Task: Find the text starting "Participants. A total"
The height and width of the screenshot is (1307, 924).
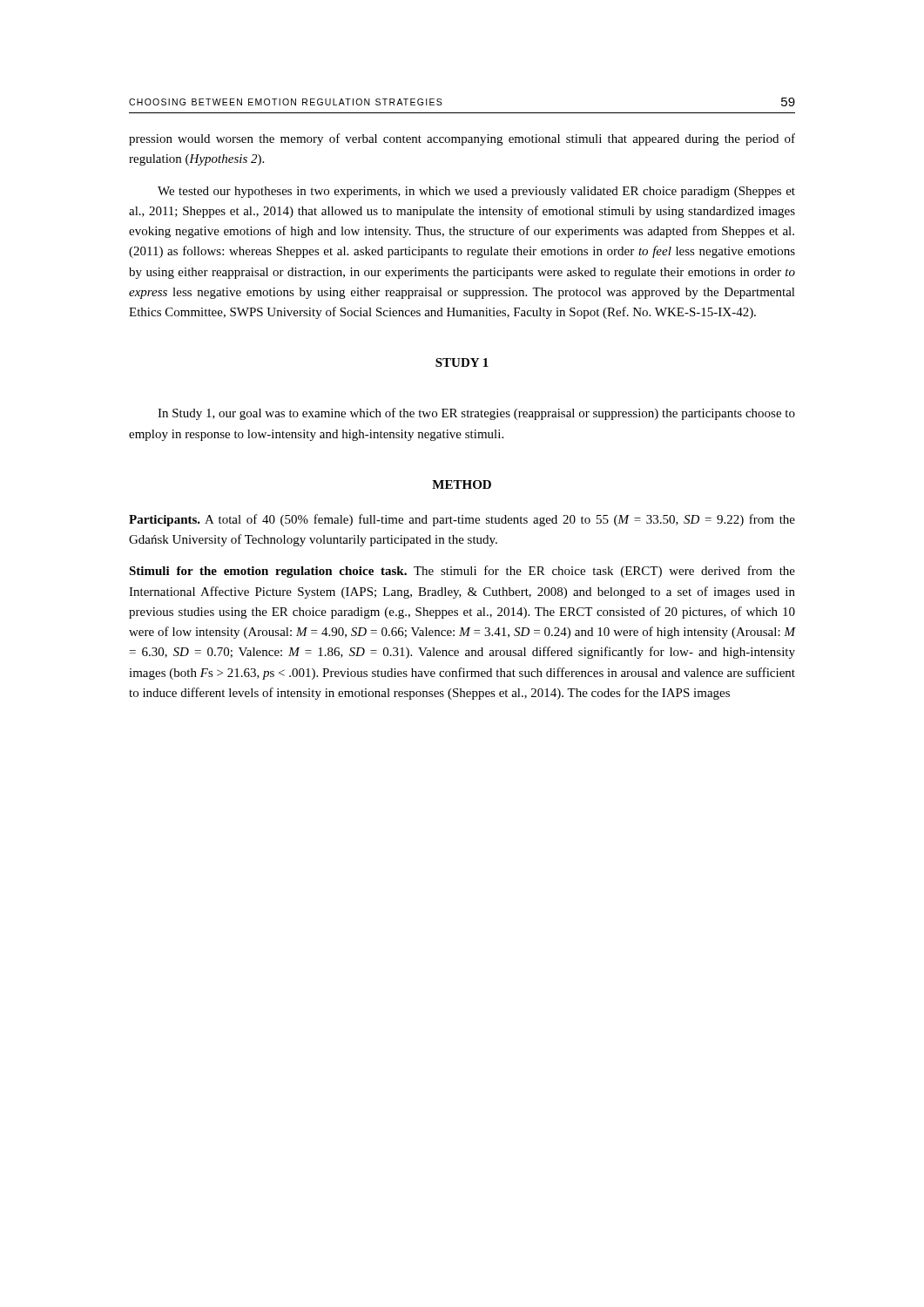Action: [x=462, y=530]
